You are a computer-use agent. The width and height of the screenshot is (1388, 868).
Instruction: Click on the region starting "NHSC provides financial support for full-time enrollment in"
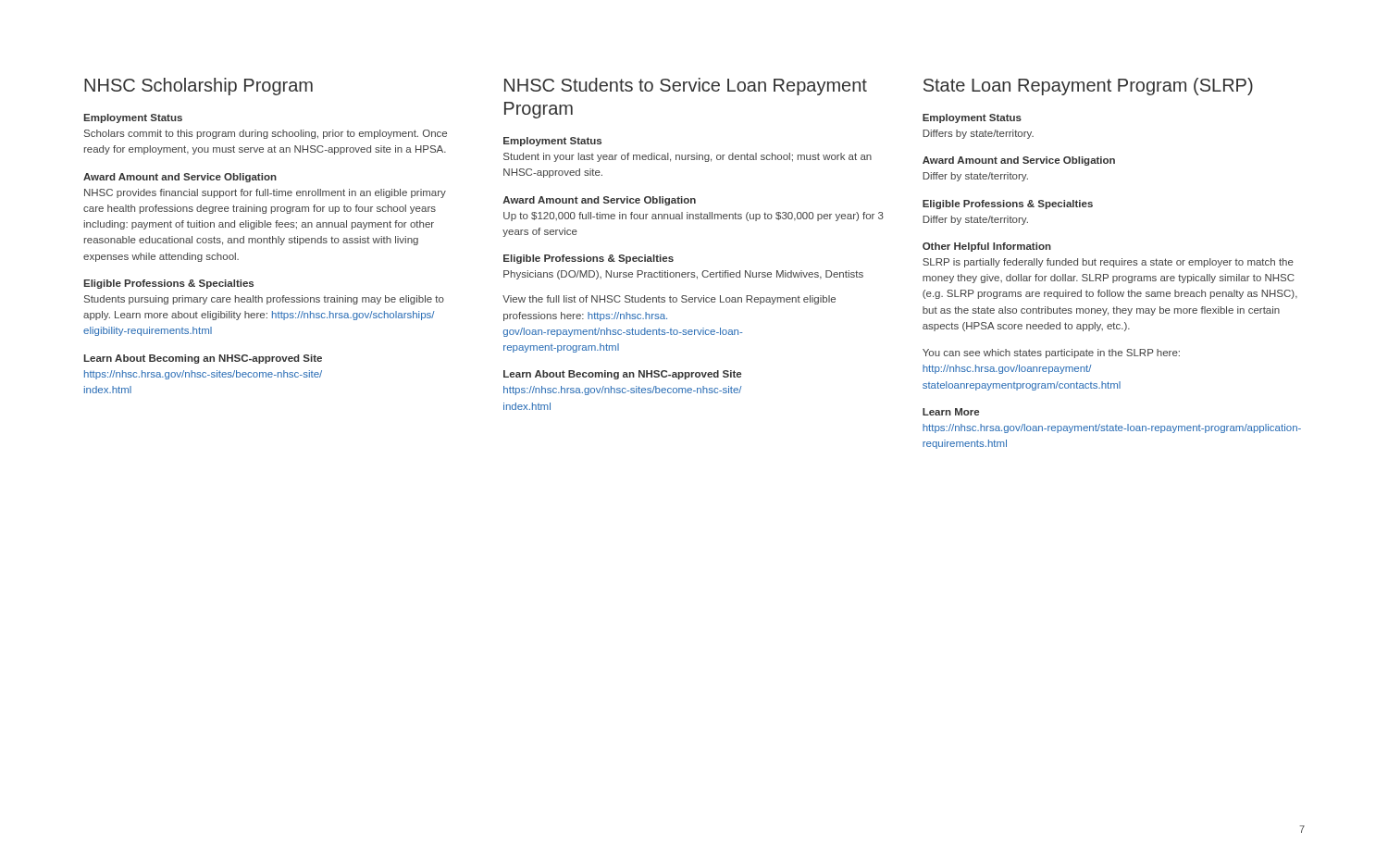265,224
